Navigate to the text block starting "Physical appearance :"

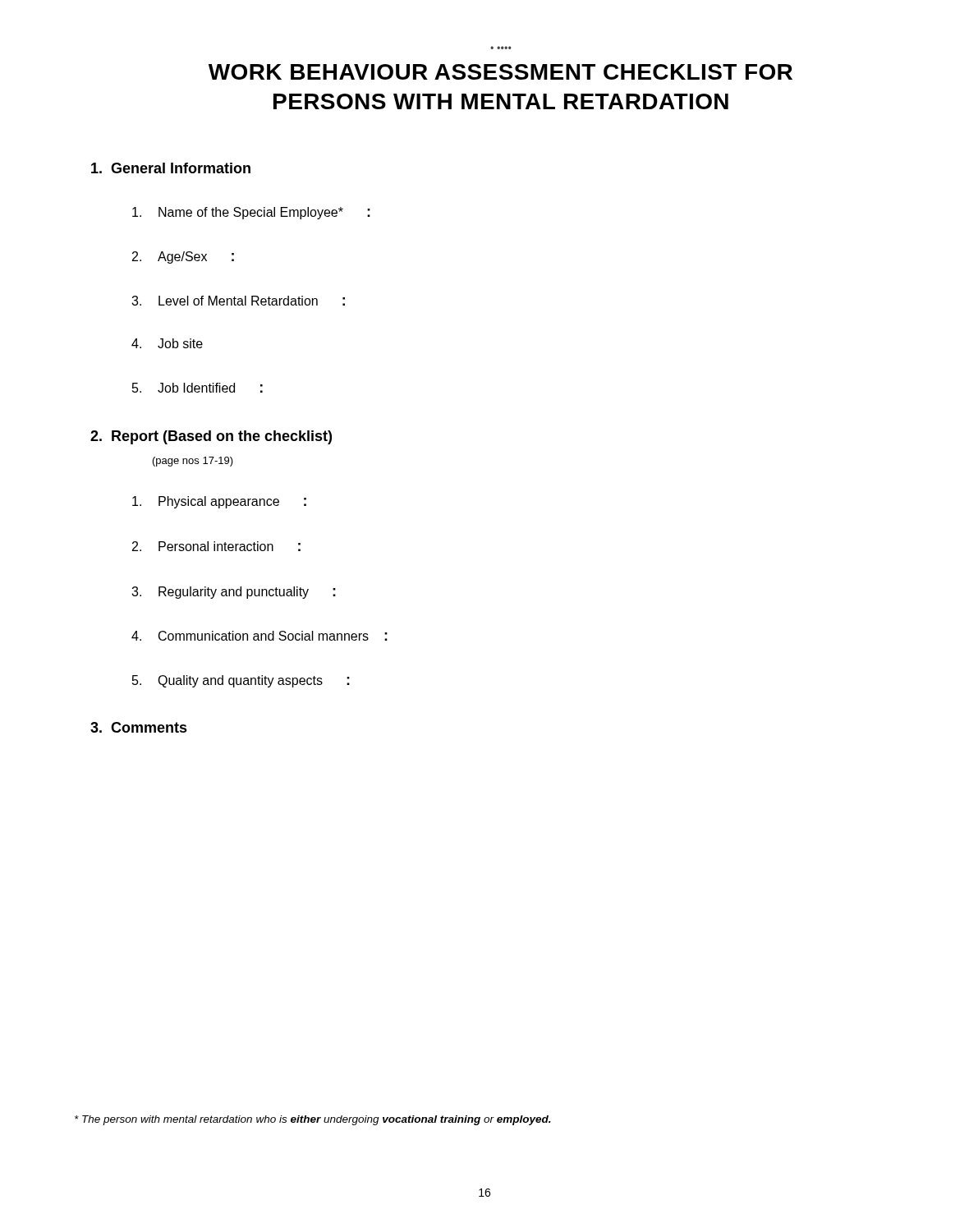[219, 501]
